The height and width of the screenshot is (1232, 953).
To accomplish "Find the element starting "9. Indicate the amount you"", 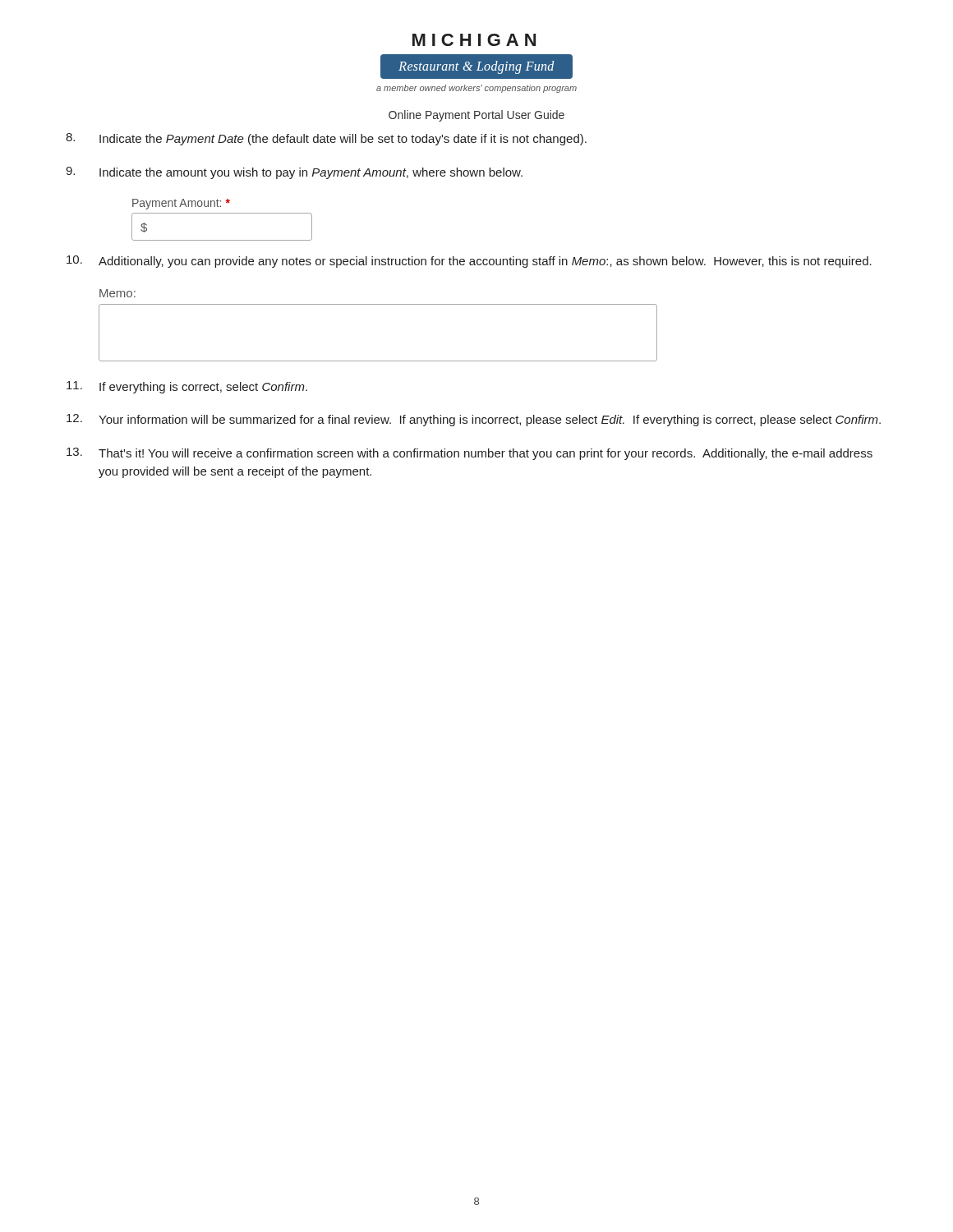I will 476,172.
